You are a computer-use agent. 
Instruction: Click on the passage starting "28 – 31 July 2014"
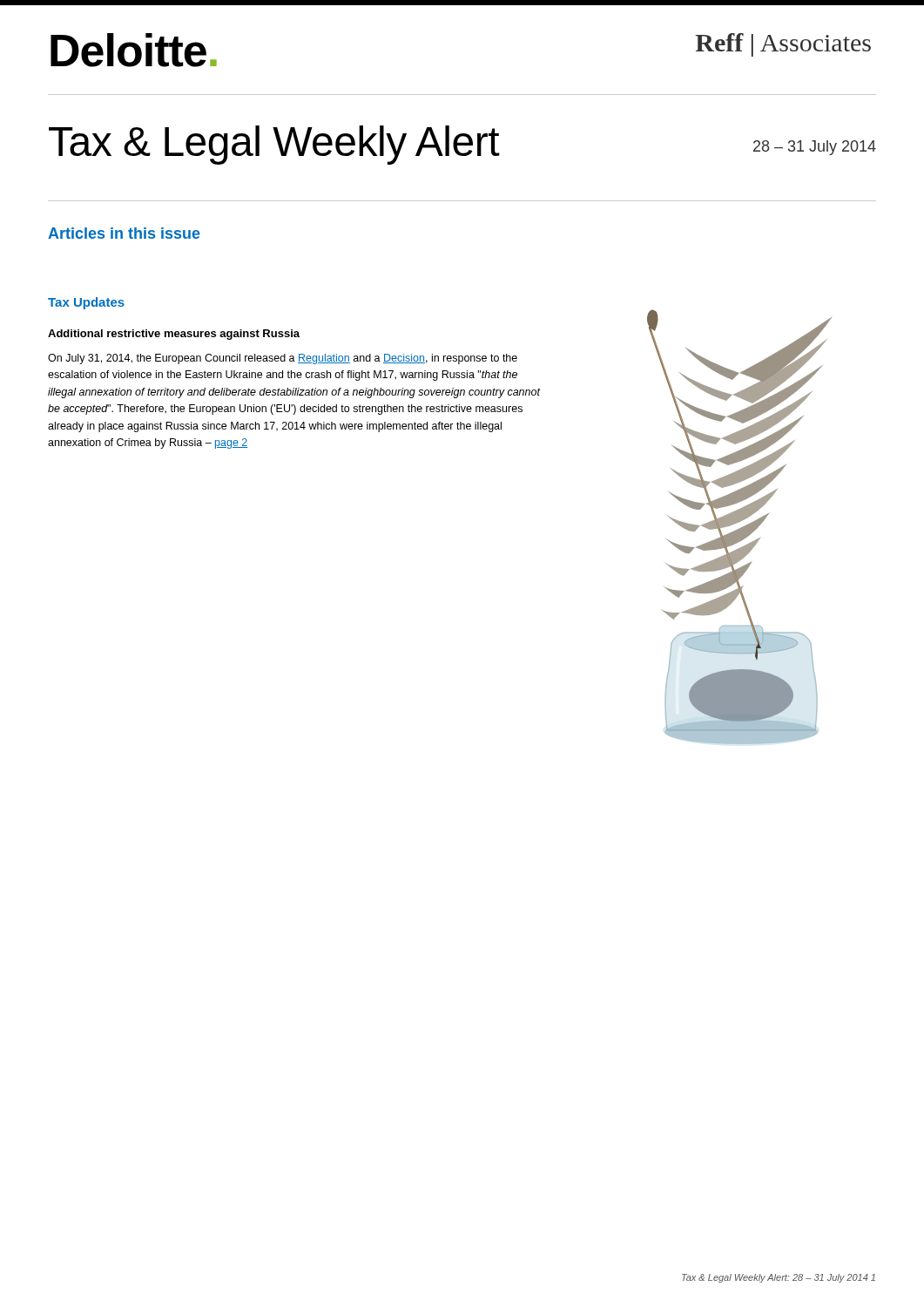[x=814, y=146]
